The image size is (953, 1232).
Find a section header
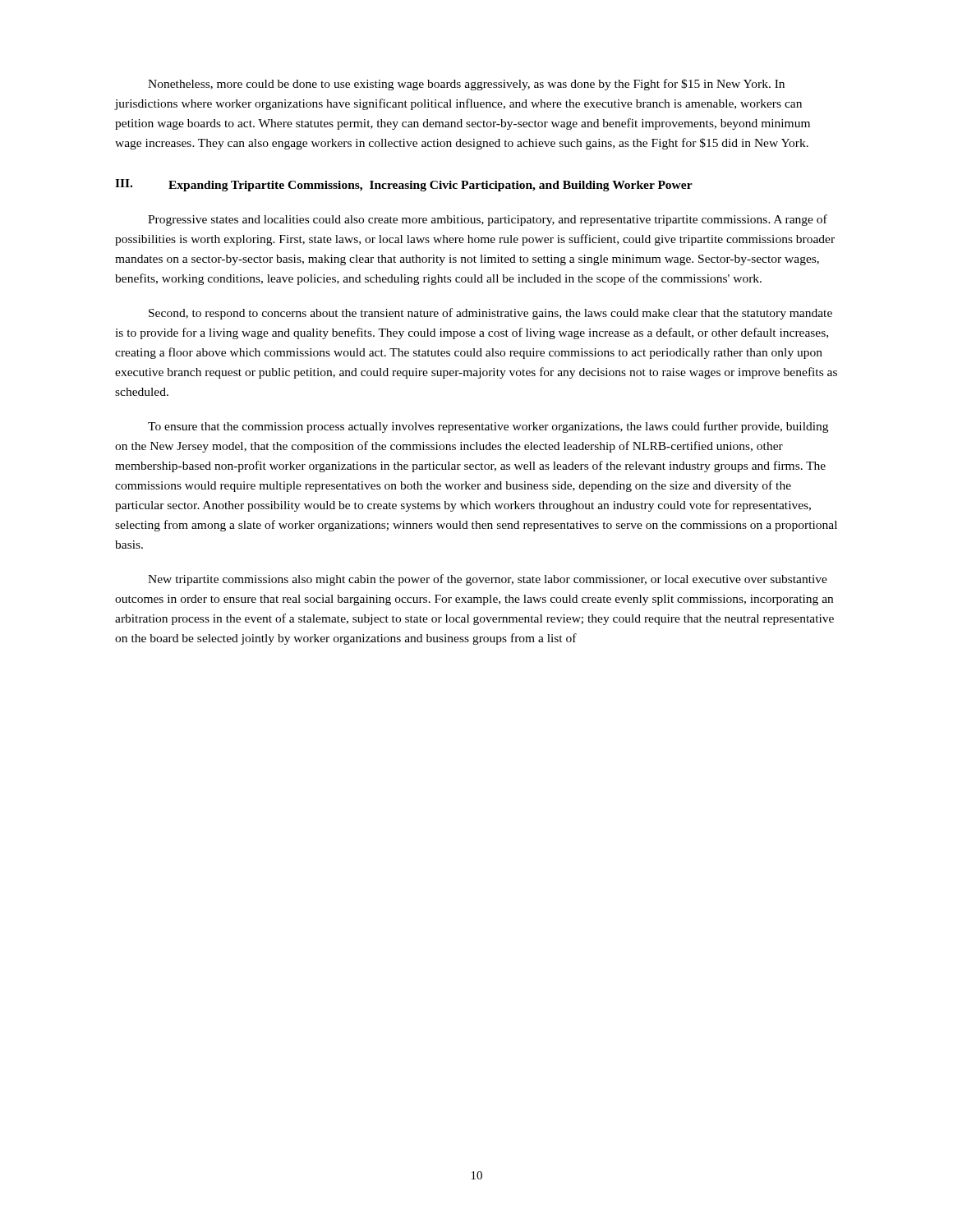[x=476, y=185]
